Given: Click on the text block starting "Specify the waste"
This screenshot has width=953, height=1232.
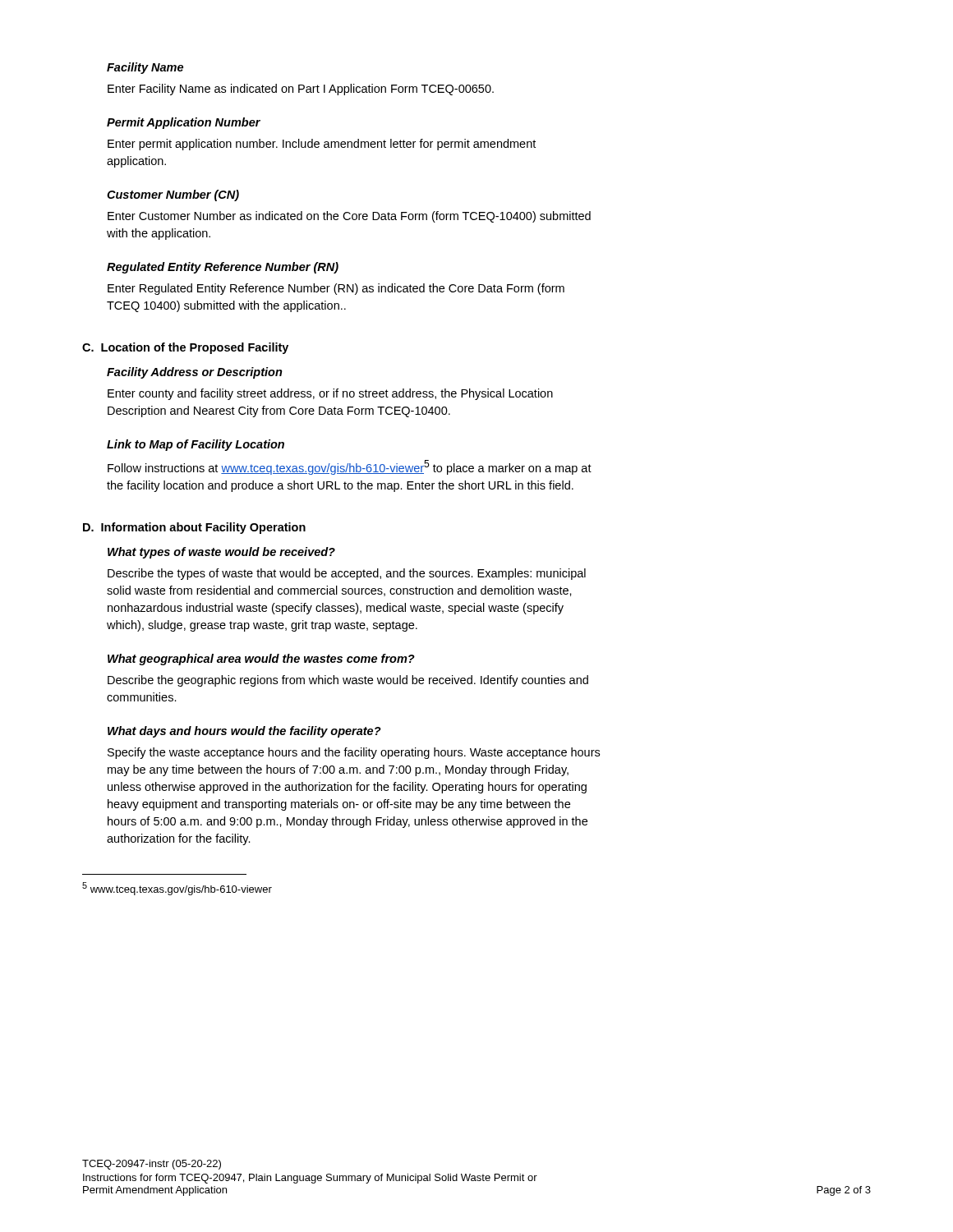Looking at the screenshot, I should tap(489, 796).
